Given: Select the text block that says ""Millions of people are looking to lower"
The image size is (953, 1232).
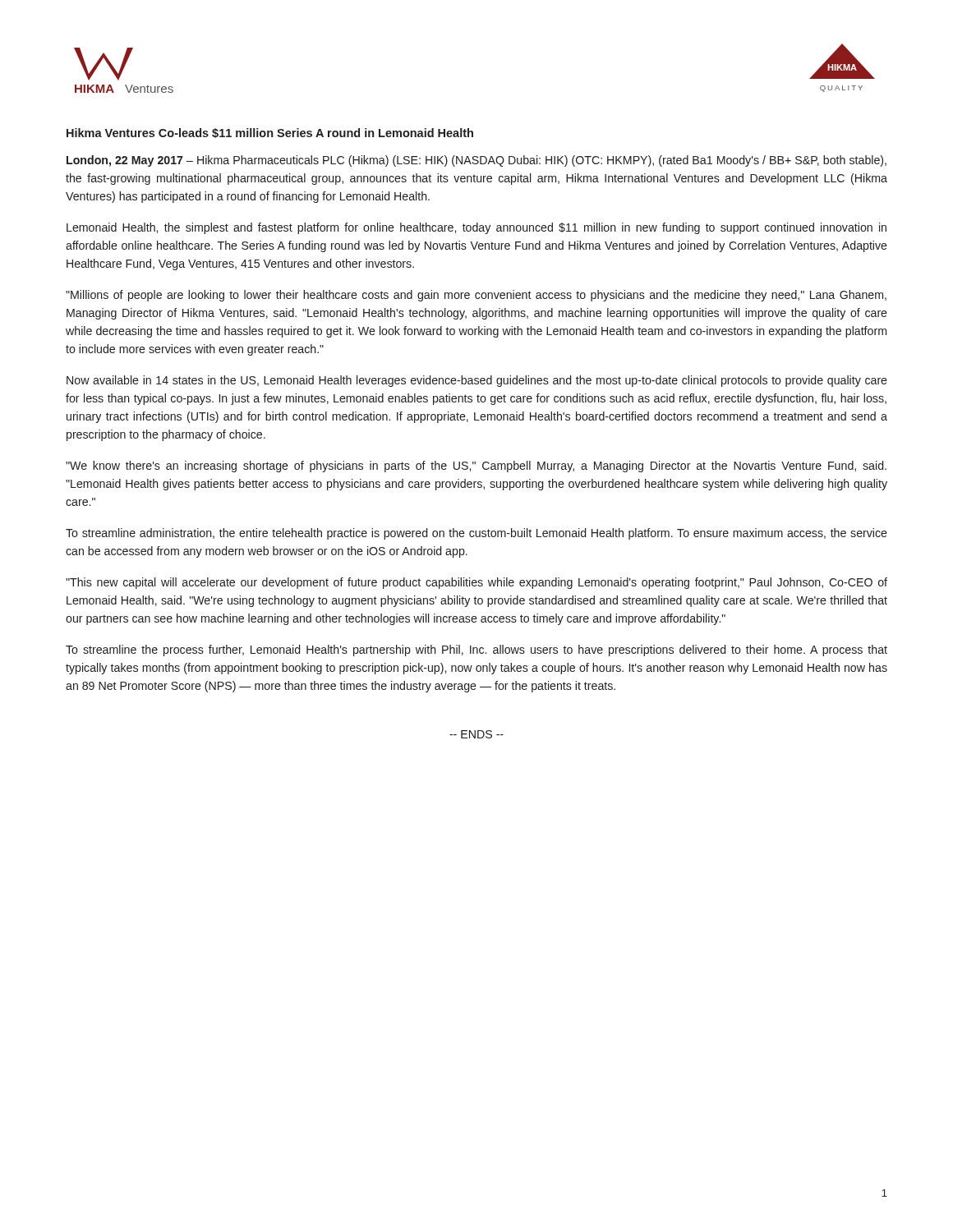Looking at the screenshot, I should 476,322.
